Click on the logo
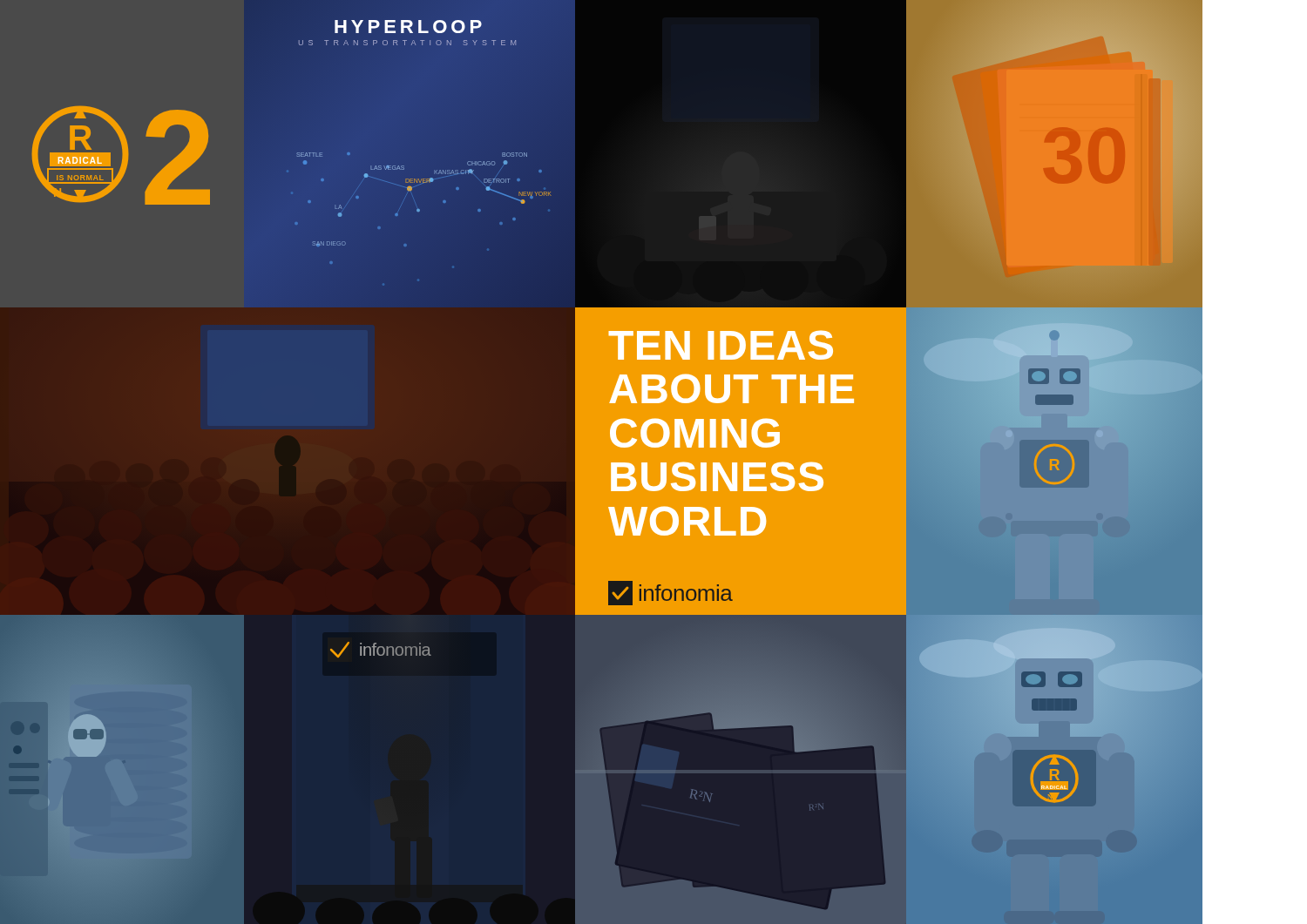Screen dimensions: 924x1307 122,154
